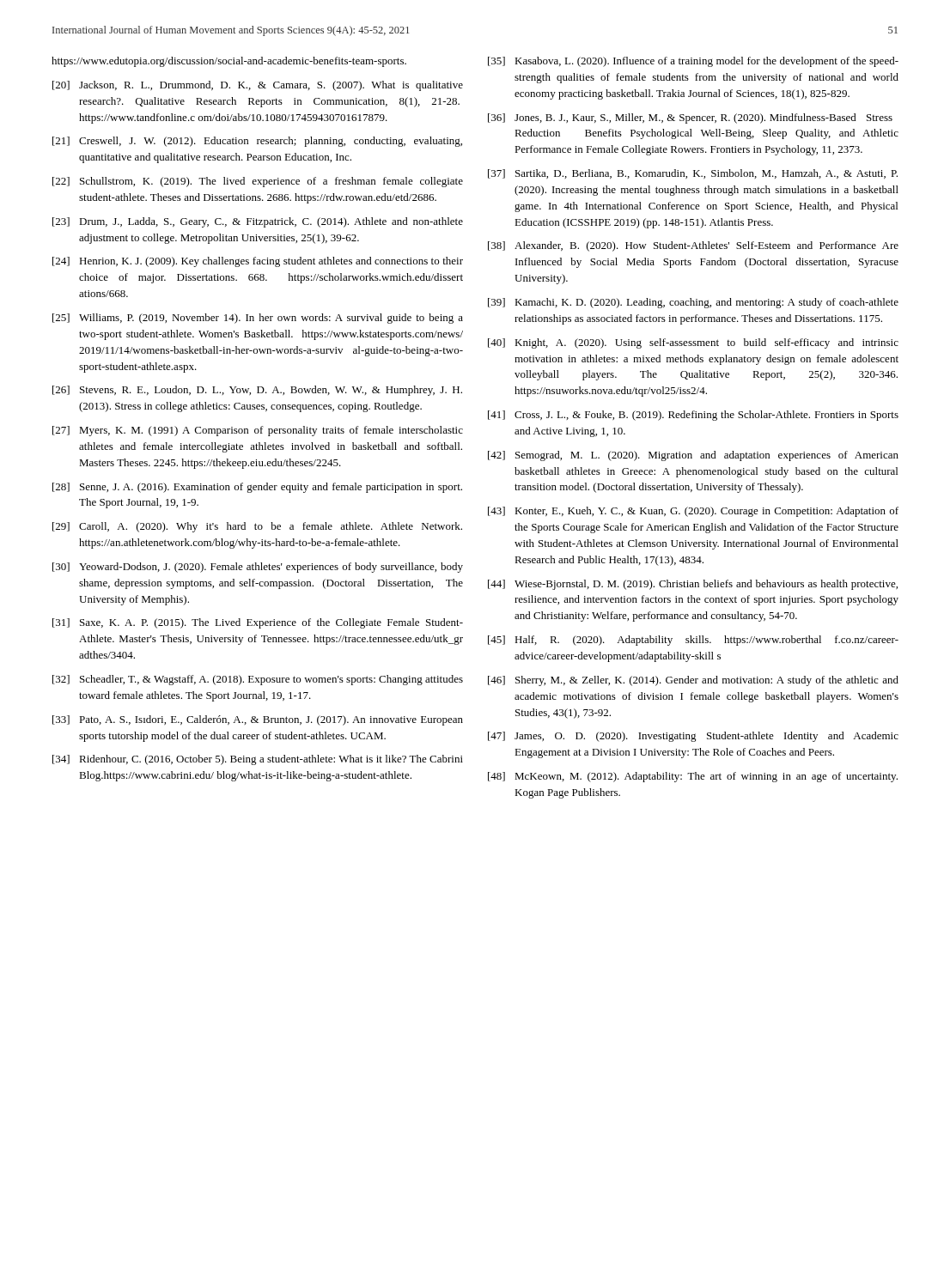Image resolution: width=950 pixels, height=1288 pixels.
Task: Select the list item containing "[22] Schullstrom, K. (2019). The lived experience of"
Action: click(x=257, y=190)
